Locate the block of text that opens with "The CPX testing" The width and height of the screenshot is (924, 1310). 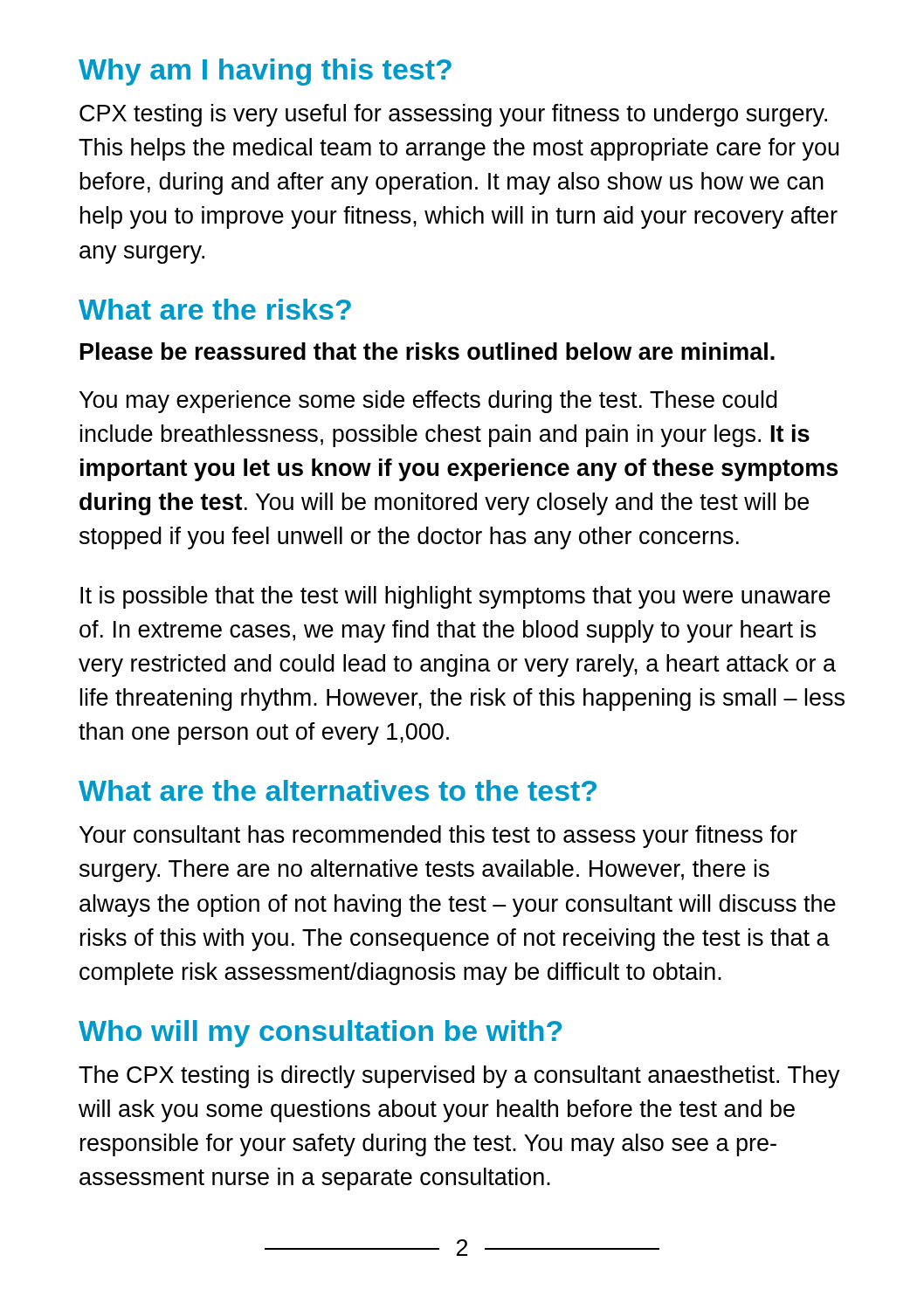[x=459, y=1126]
